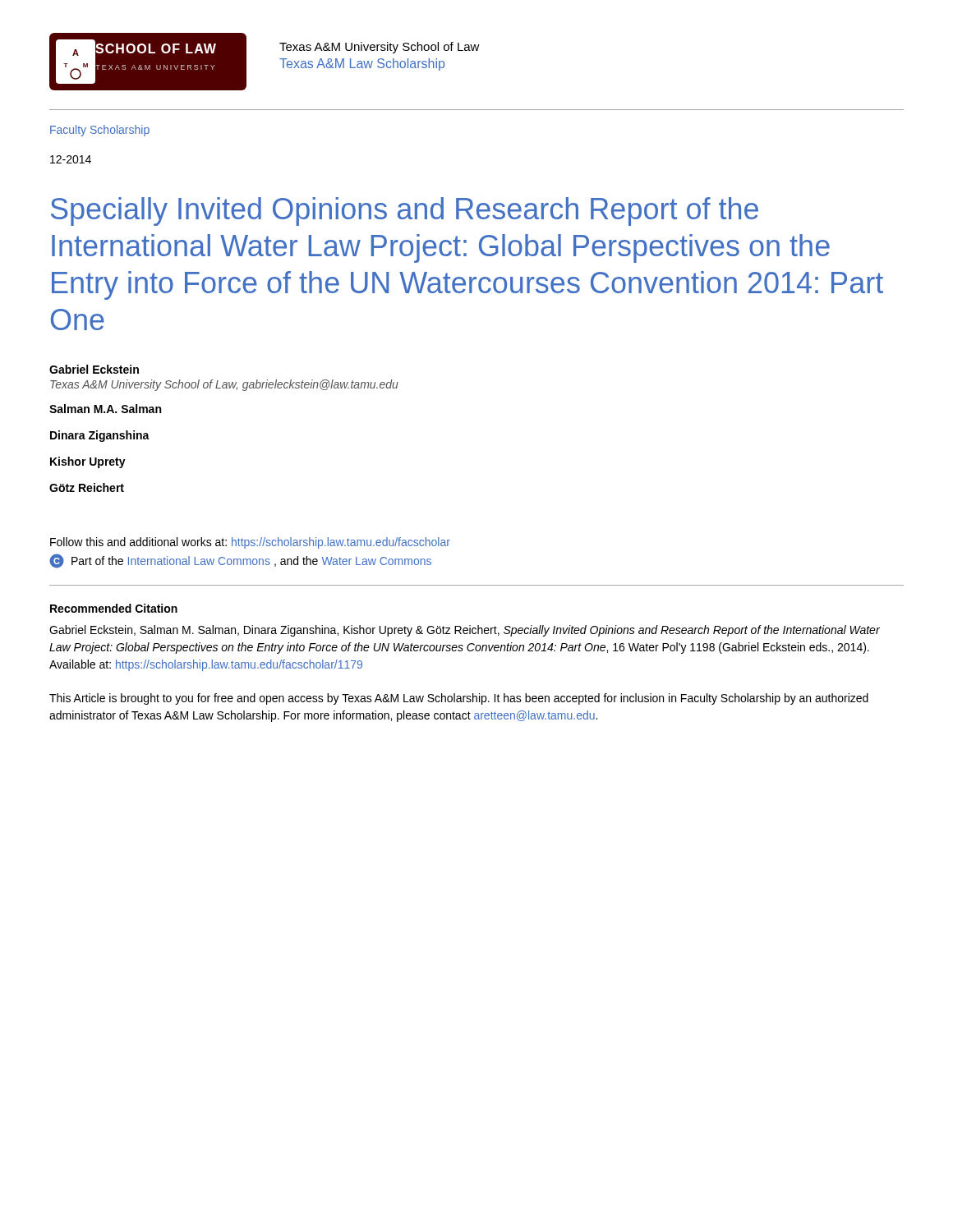Navigate to the passage starting "Faculty Scholarship"
953x1232 pixels.
coord(99,130)
